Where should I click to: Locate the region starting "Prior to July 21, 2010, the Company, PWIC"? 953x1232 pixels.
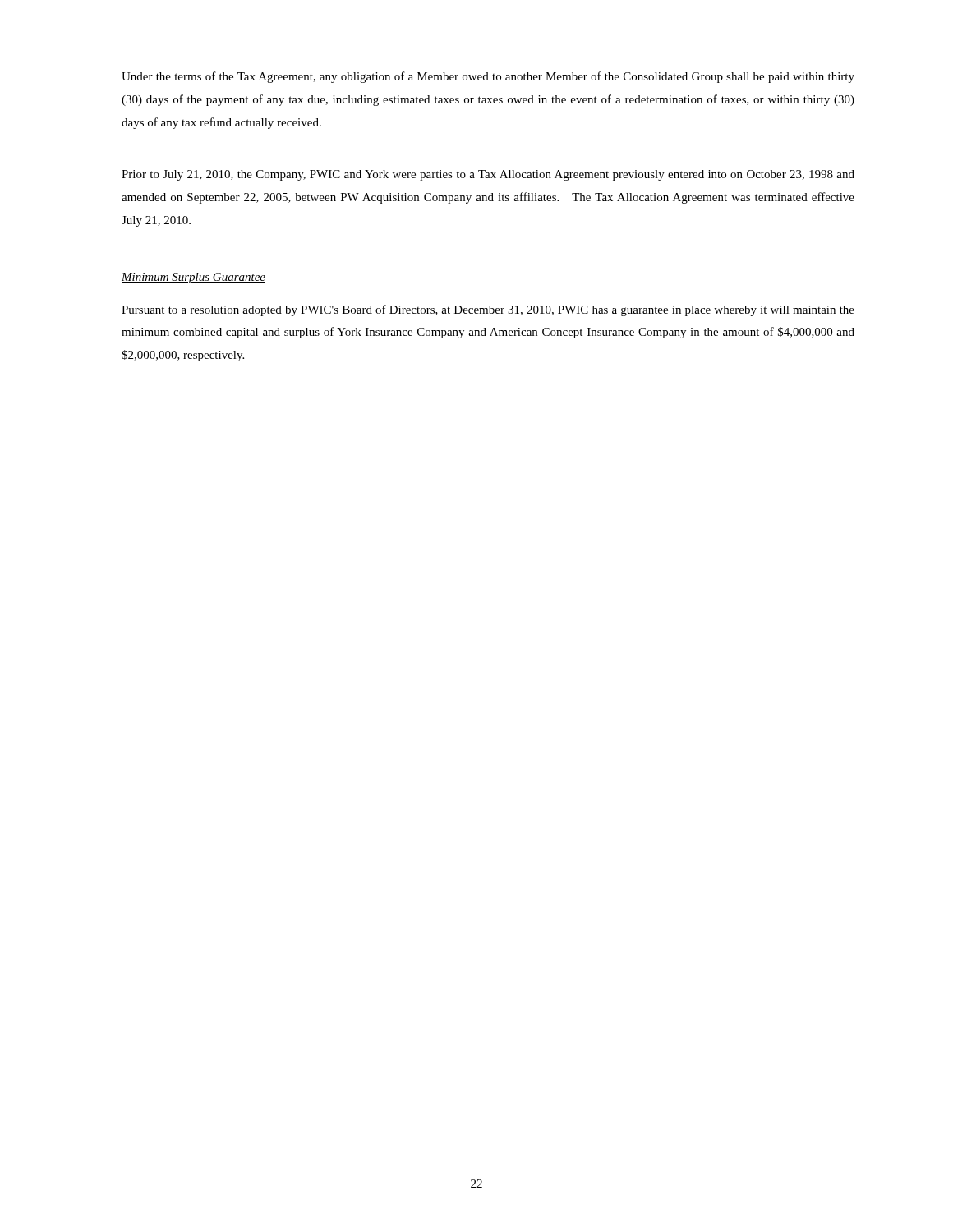488,197
